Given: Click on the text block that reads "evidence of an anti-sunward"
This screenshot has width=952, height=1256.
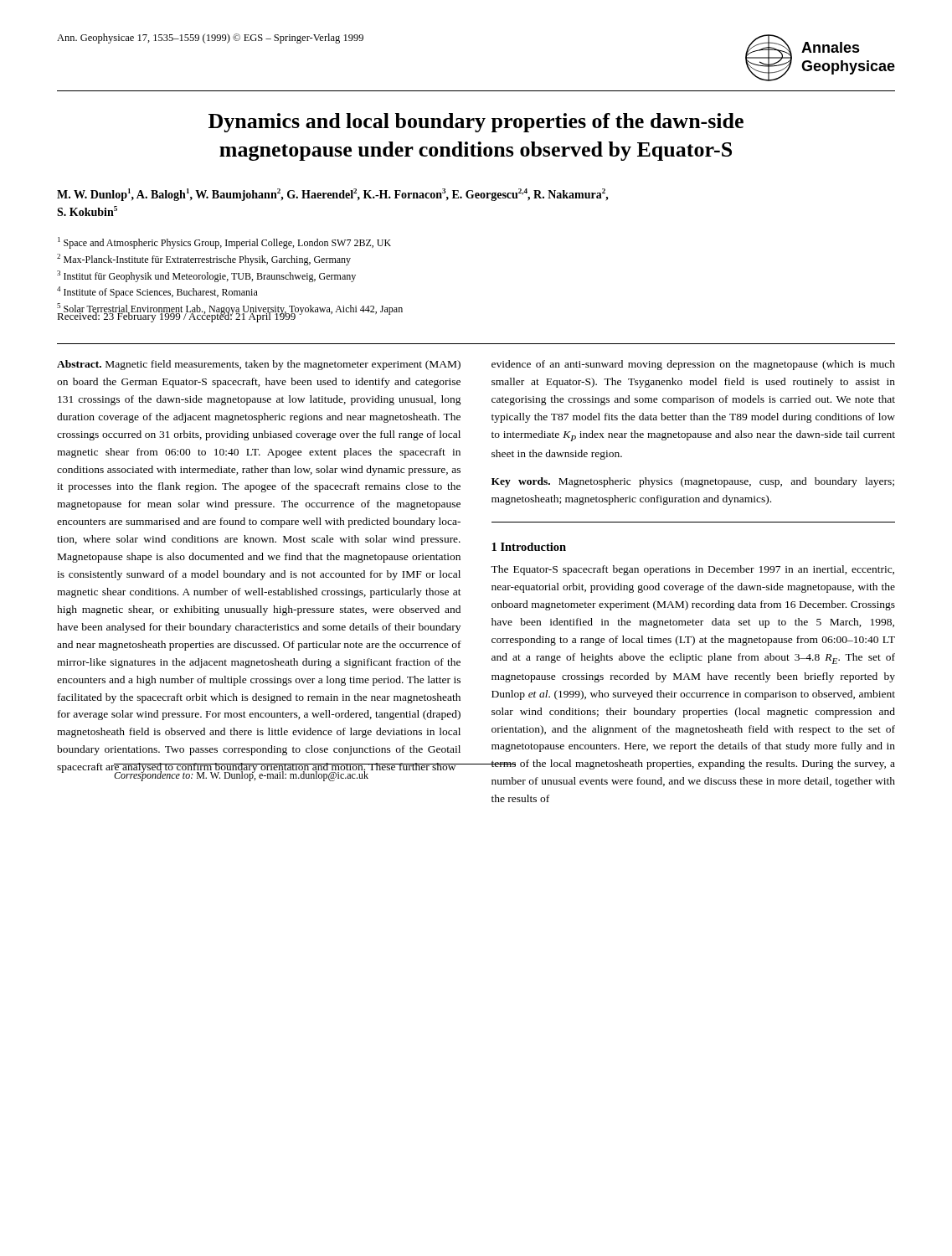Looking at the screenshot, I should [x=693, y=409].
